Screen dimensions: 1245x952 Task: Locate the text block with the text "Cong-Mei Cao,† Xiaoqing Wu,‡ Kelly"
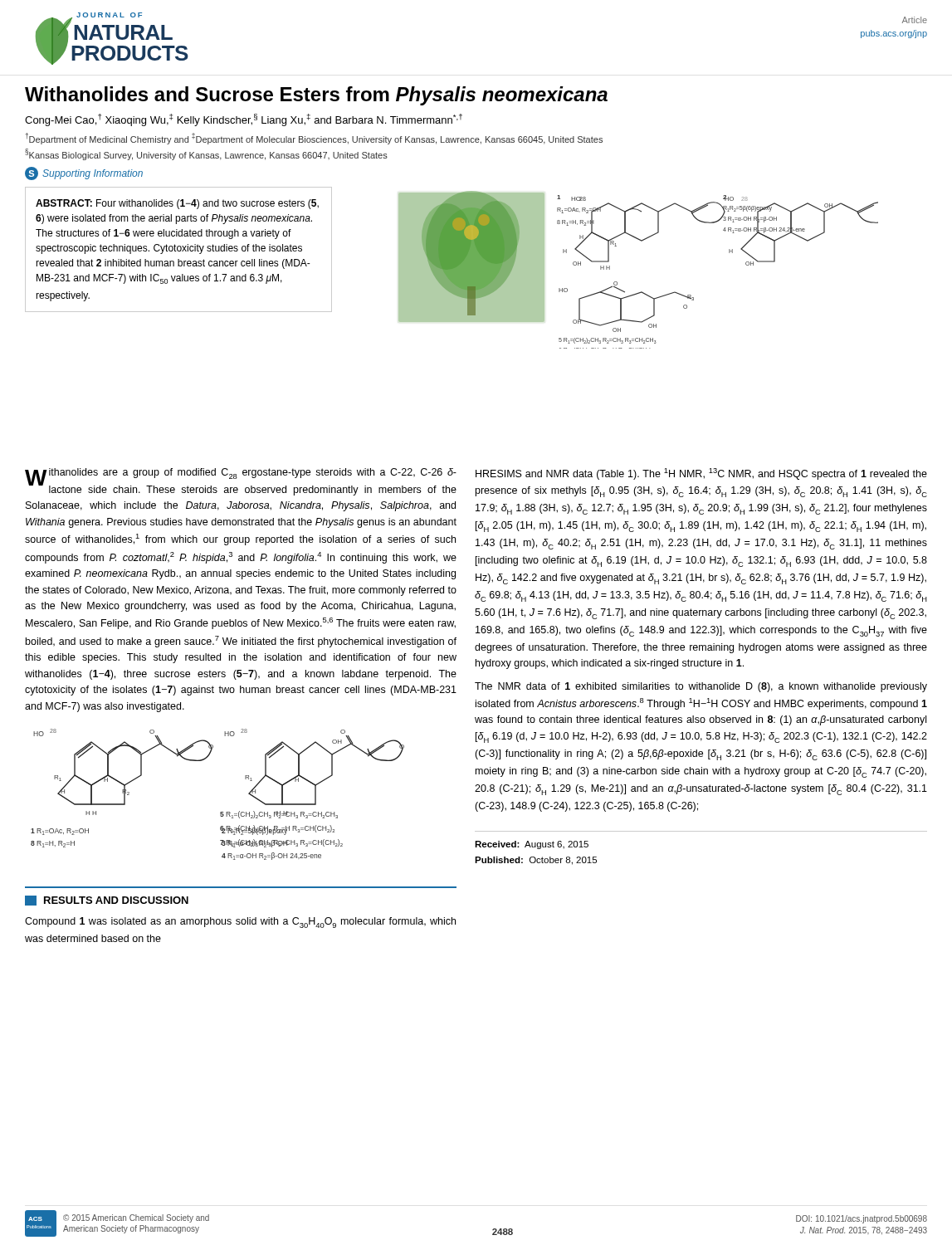tap(244, 119)
